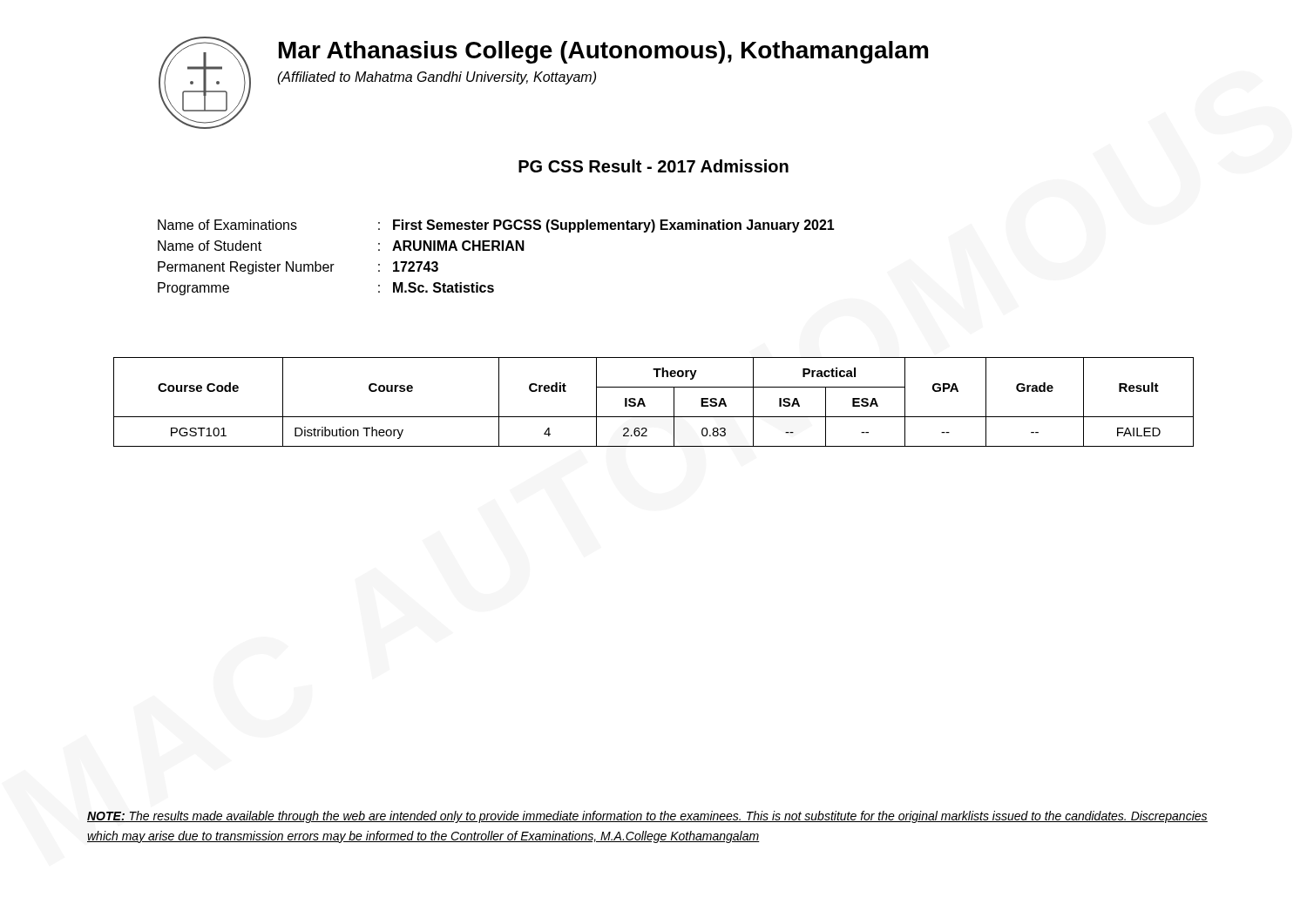The width and height of the screenshot is (1307, 924).
Task: Where does it say "PG CSS Result - 2017 Admission"?
Action: coord(654,166)
